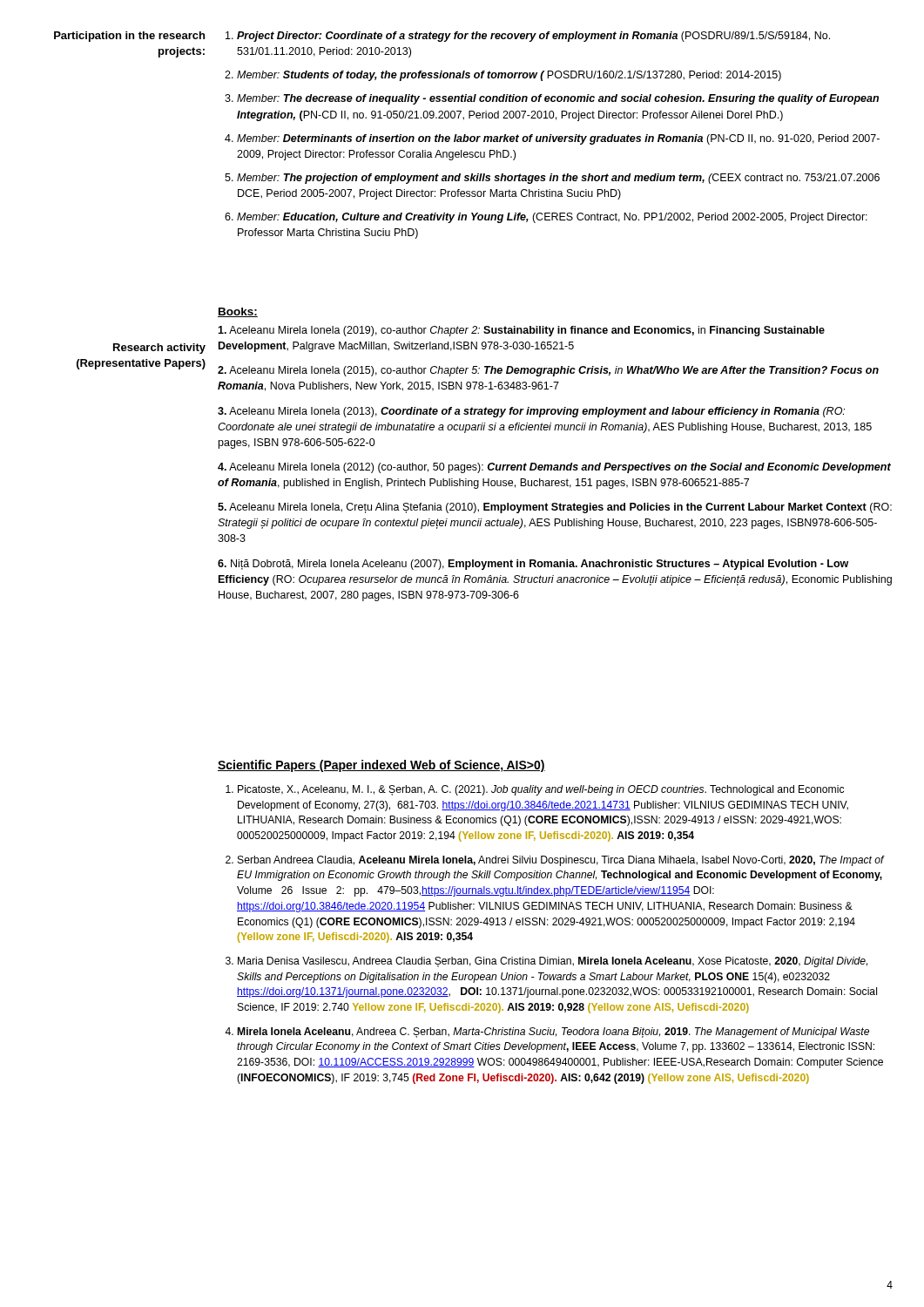Screen dimensions: 1307x924
Task: Click on the passage starting "Aceleanu Mirela Ionela (2019), co-author Chapter"
Action: pyautogui.click(x=521, y=338)
